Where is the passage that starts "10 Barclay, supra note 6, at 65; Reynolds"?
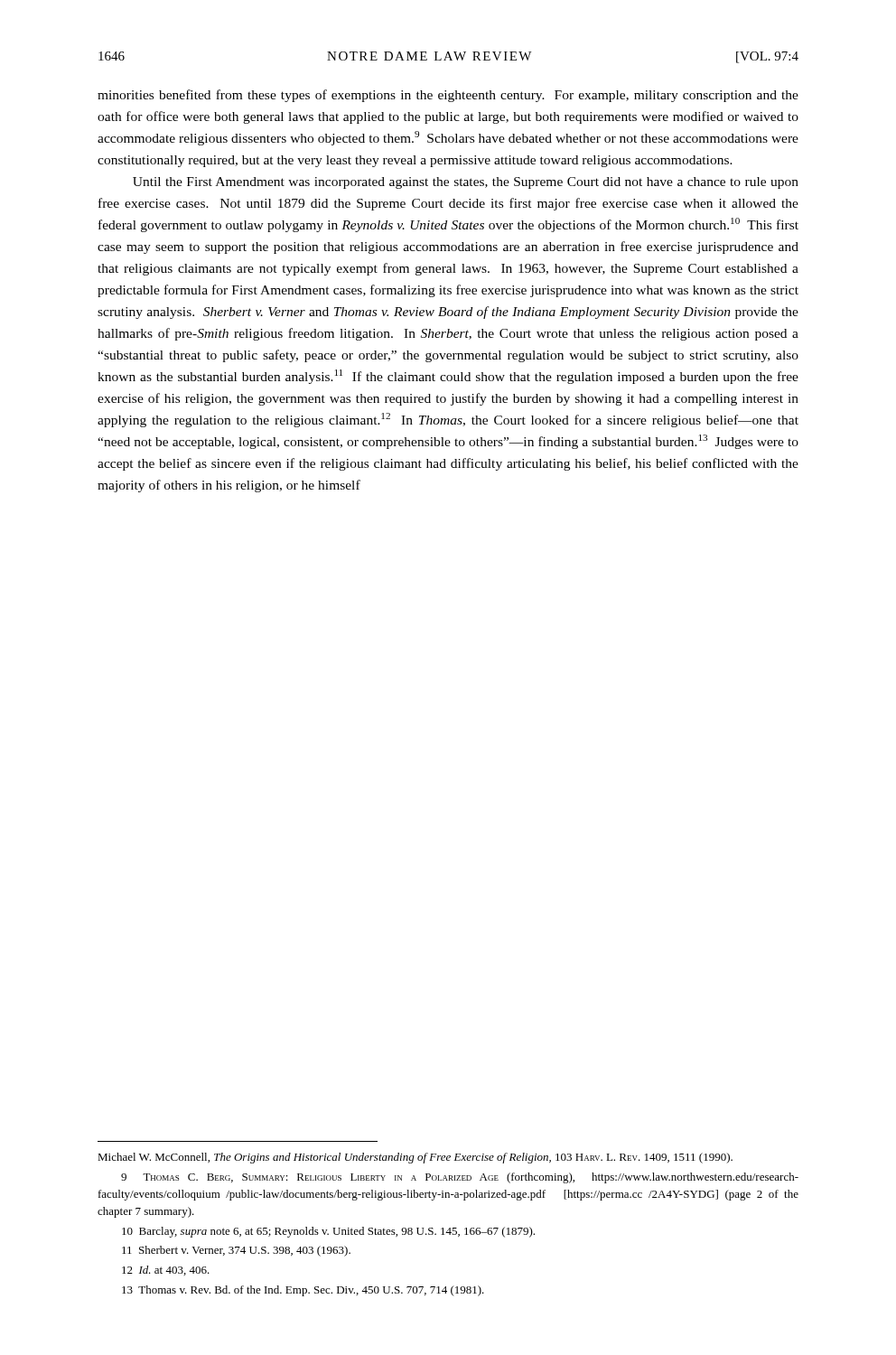896x1355 pixels. (328, 1230)
